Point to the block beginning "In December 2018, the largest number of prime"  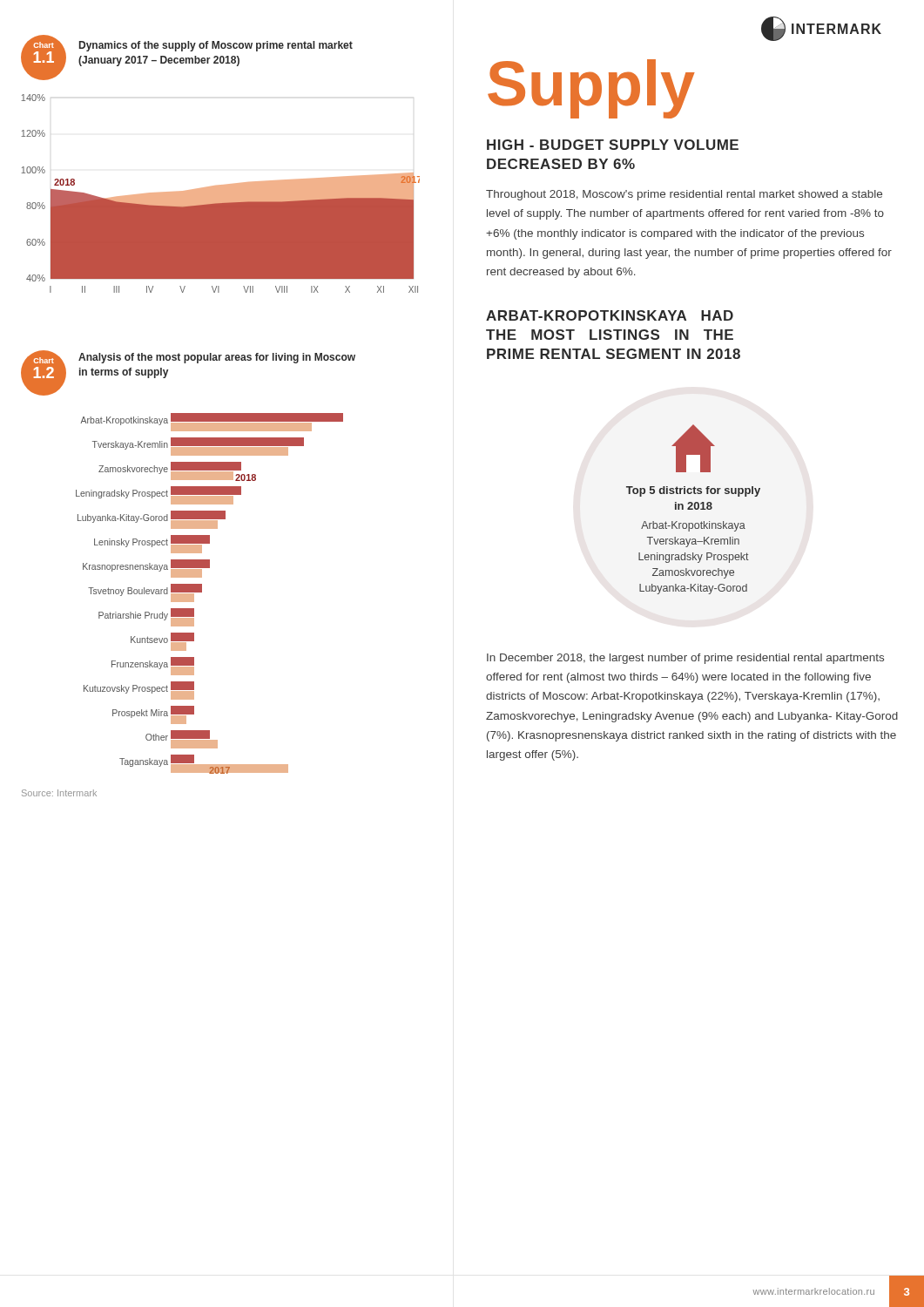point(692,706)
